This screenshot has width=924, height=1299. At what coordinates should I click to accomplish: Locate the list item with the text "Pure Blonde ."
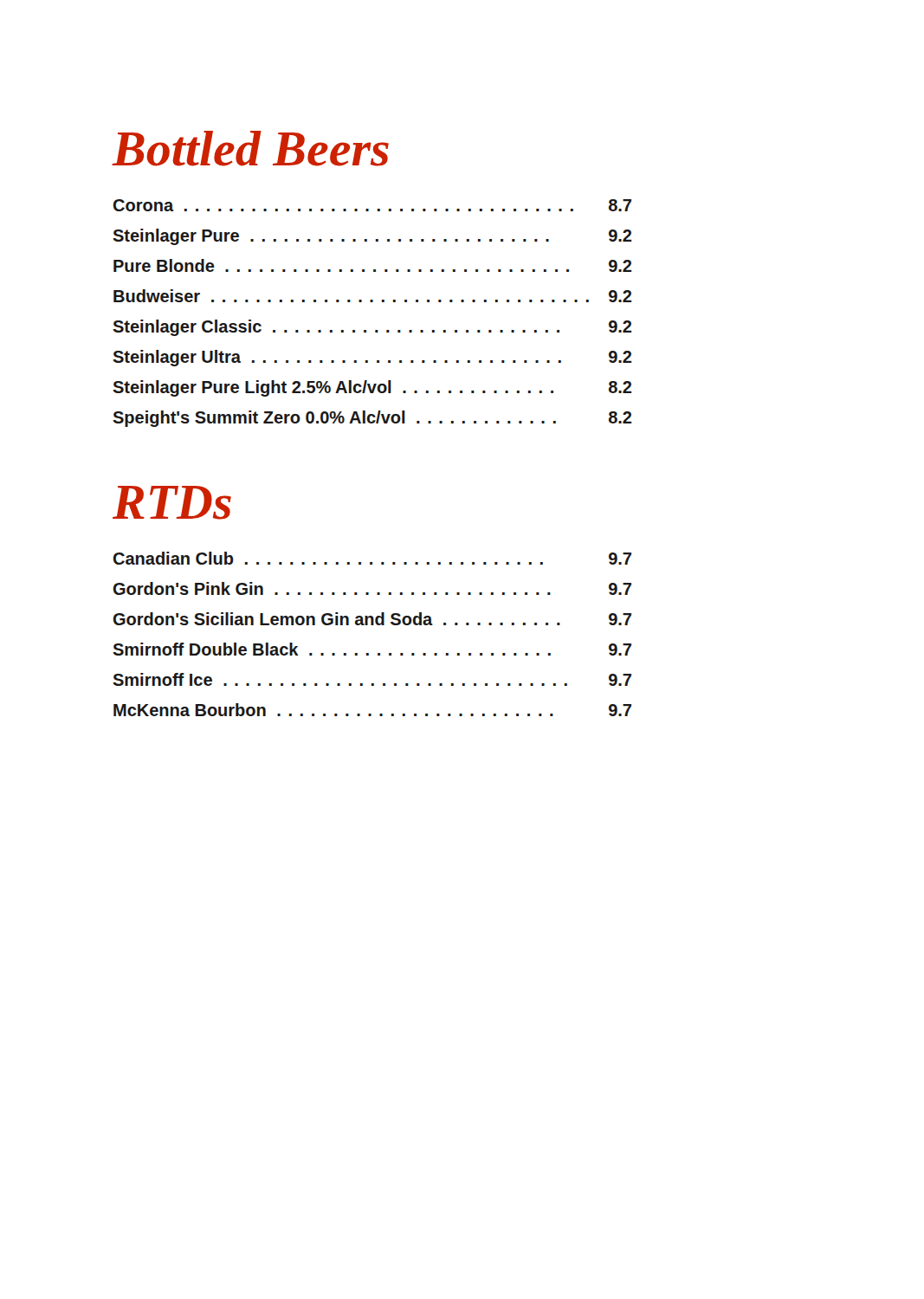tap(372, 266)
